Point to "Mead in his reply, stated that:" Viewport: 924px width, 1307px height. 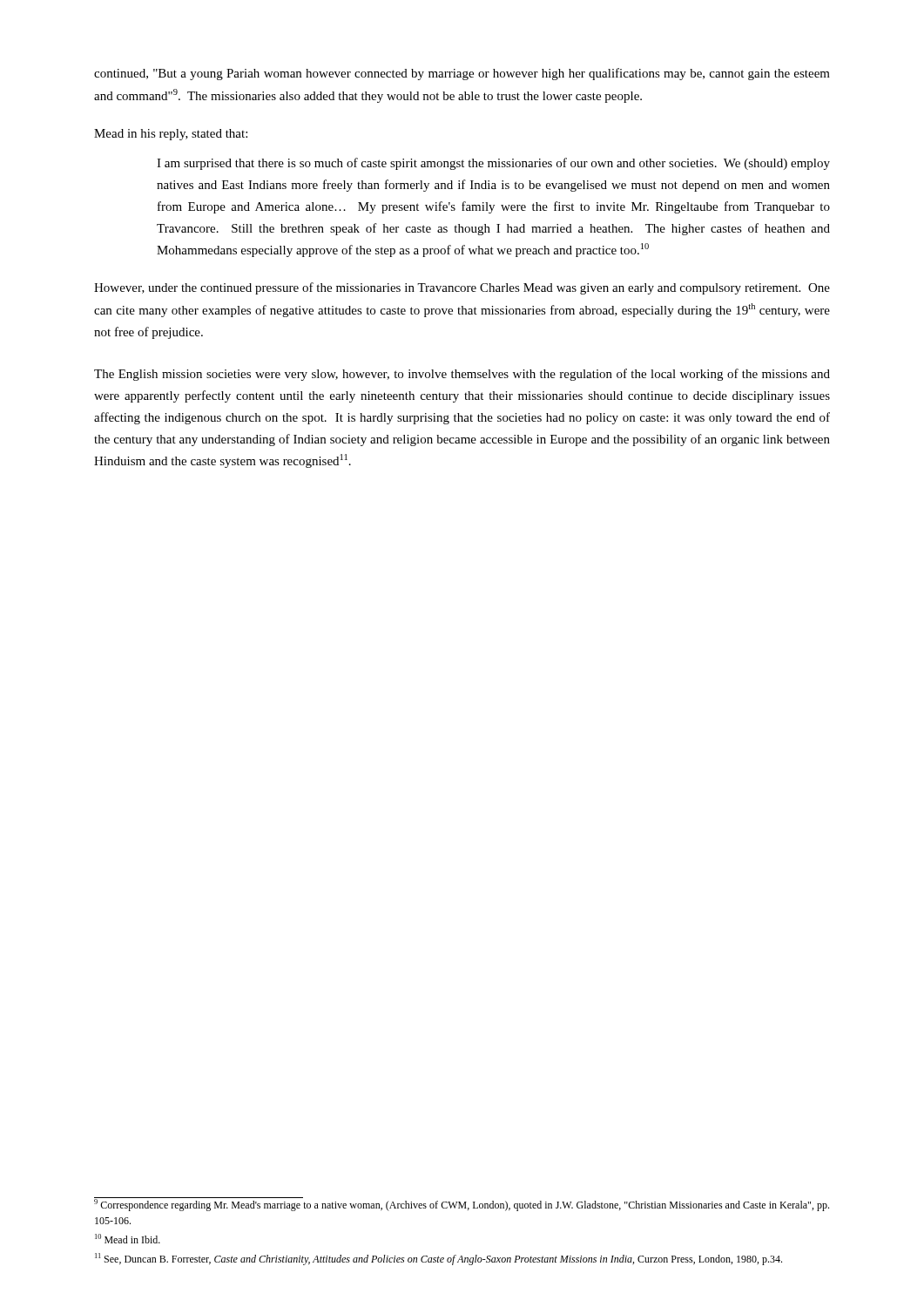point(171,133)
